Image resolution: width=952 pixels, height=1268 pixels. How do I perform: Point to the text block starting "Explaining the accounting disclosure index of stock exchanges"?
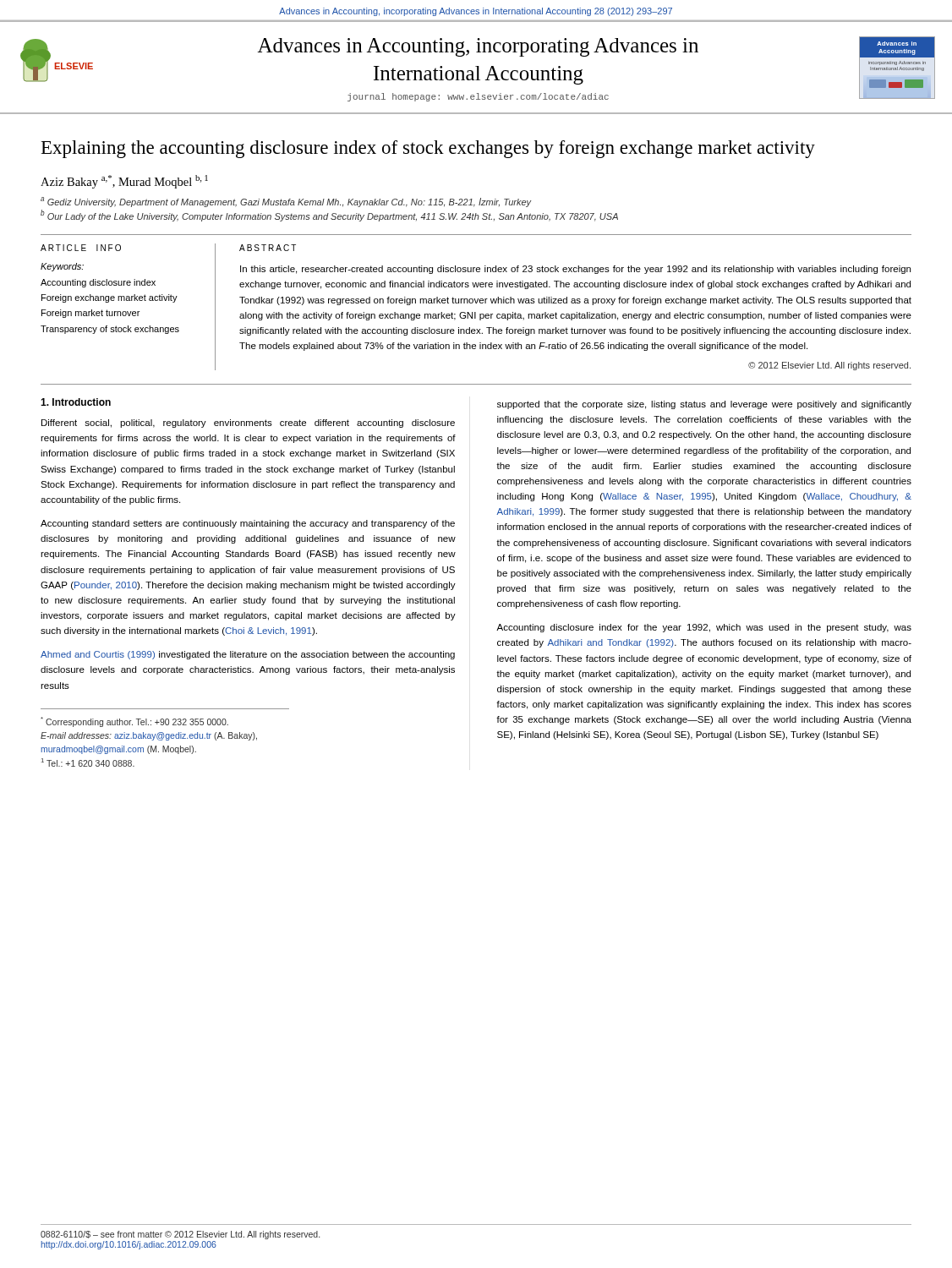pyautogui.click(x=428, y=148)
